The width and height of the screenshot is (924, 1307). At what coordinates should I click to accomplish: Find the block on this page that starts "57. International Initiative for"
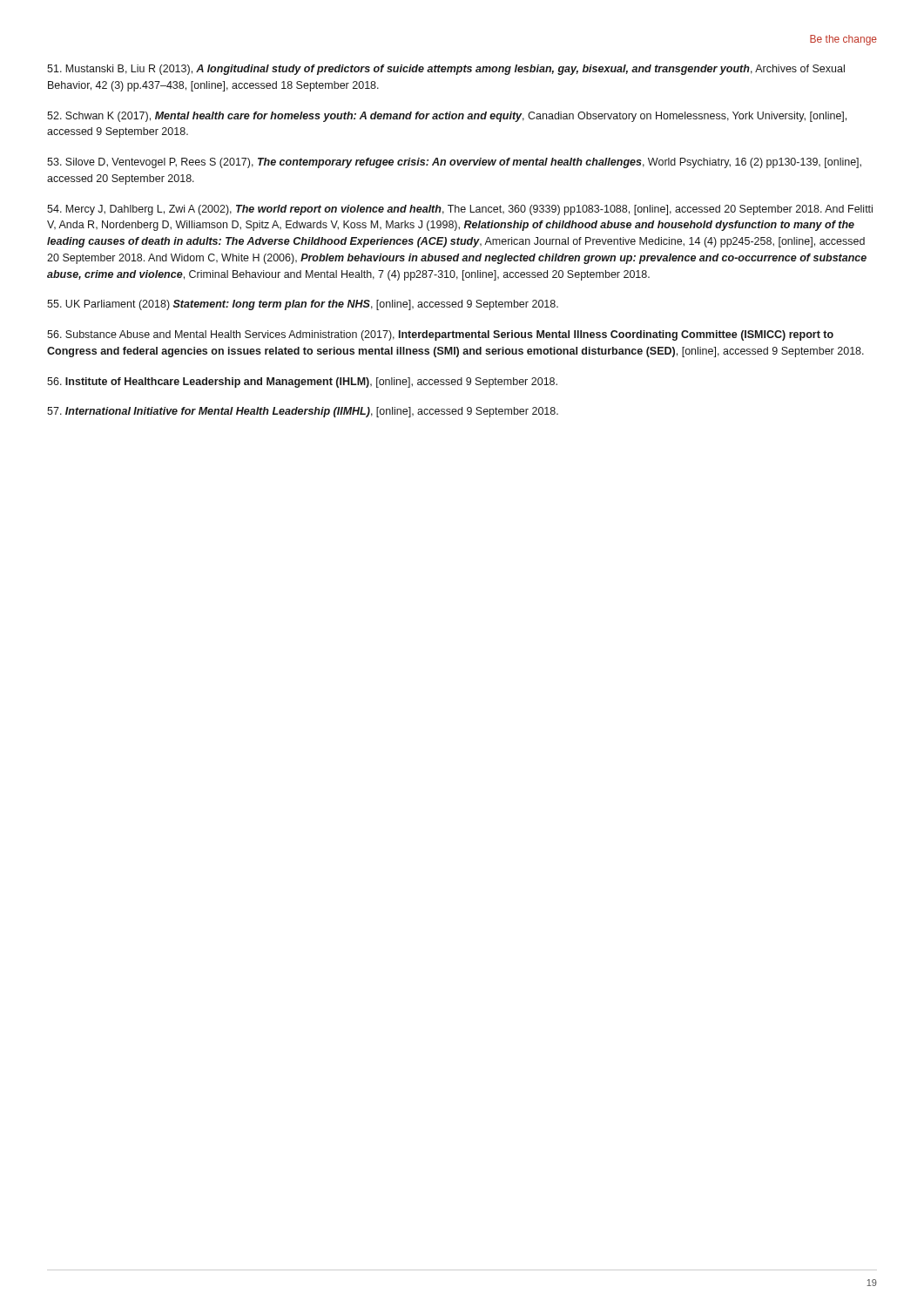(303, 412)
